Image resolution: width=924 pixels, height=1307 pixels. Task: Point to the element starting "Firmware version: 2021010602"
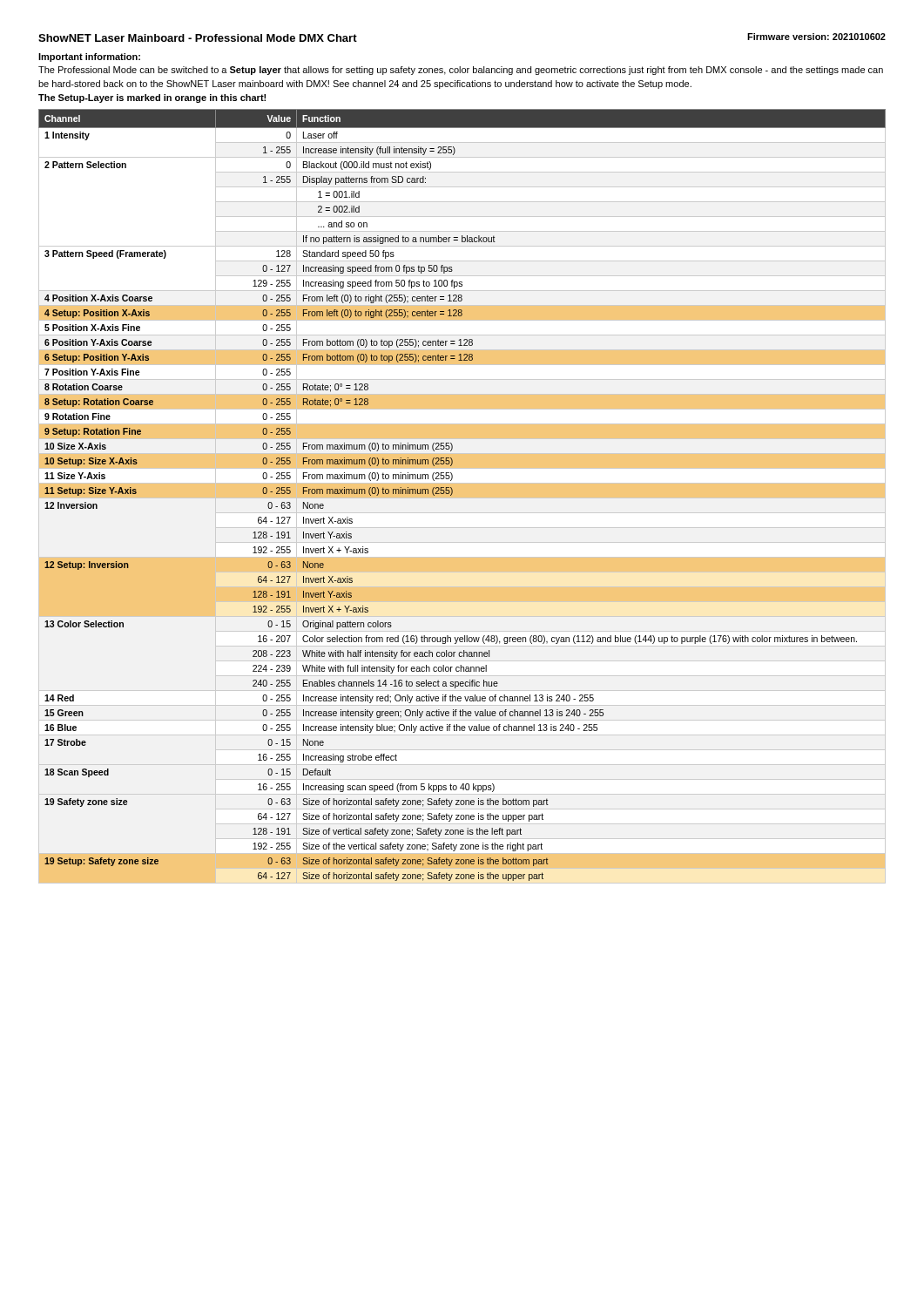click(x=816, y=37)
